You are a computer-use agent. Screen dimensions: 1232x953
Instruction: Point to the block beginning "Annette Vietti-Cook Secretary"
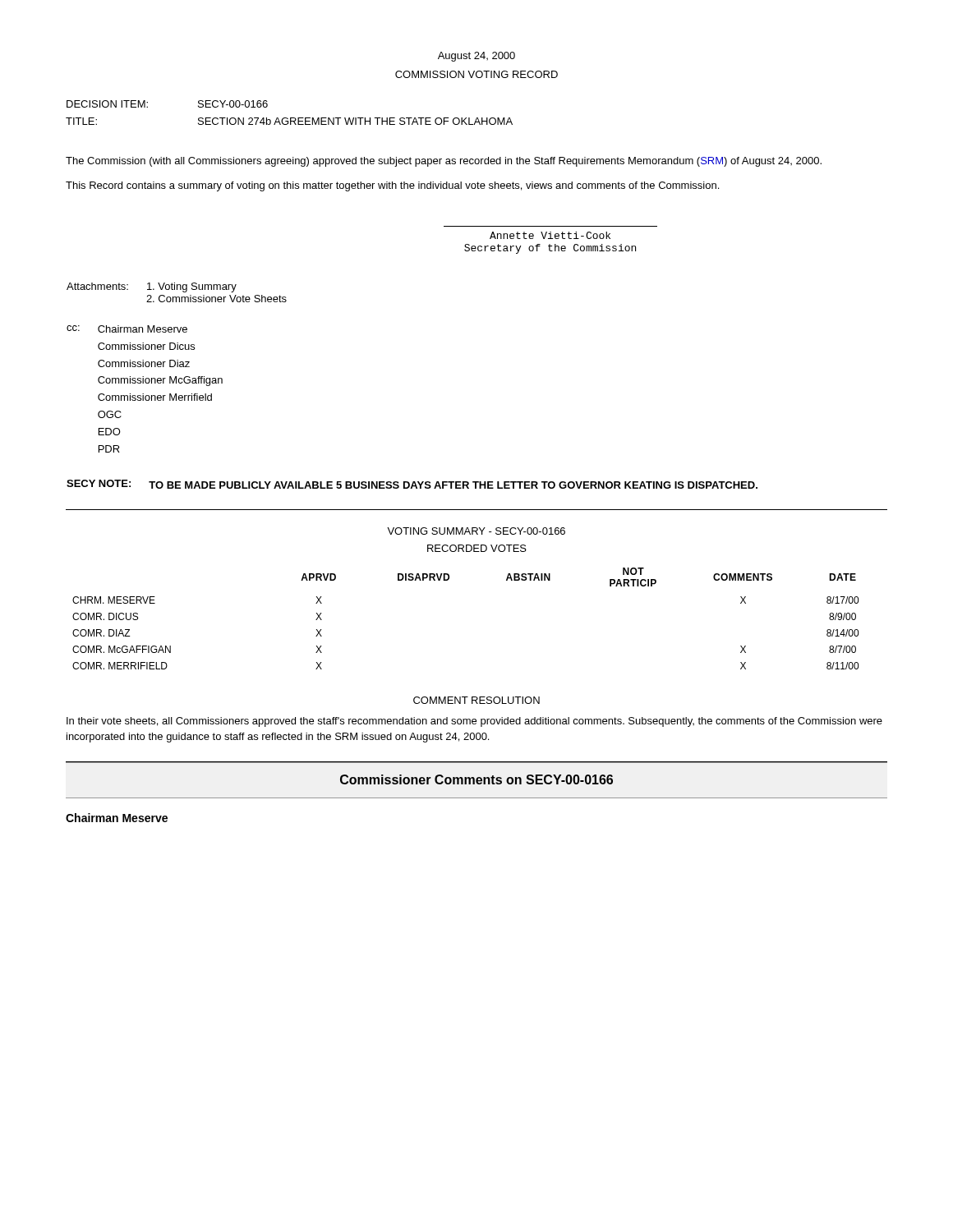[550, 240]
